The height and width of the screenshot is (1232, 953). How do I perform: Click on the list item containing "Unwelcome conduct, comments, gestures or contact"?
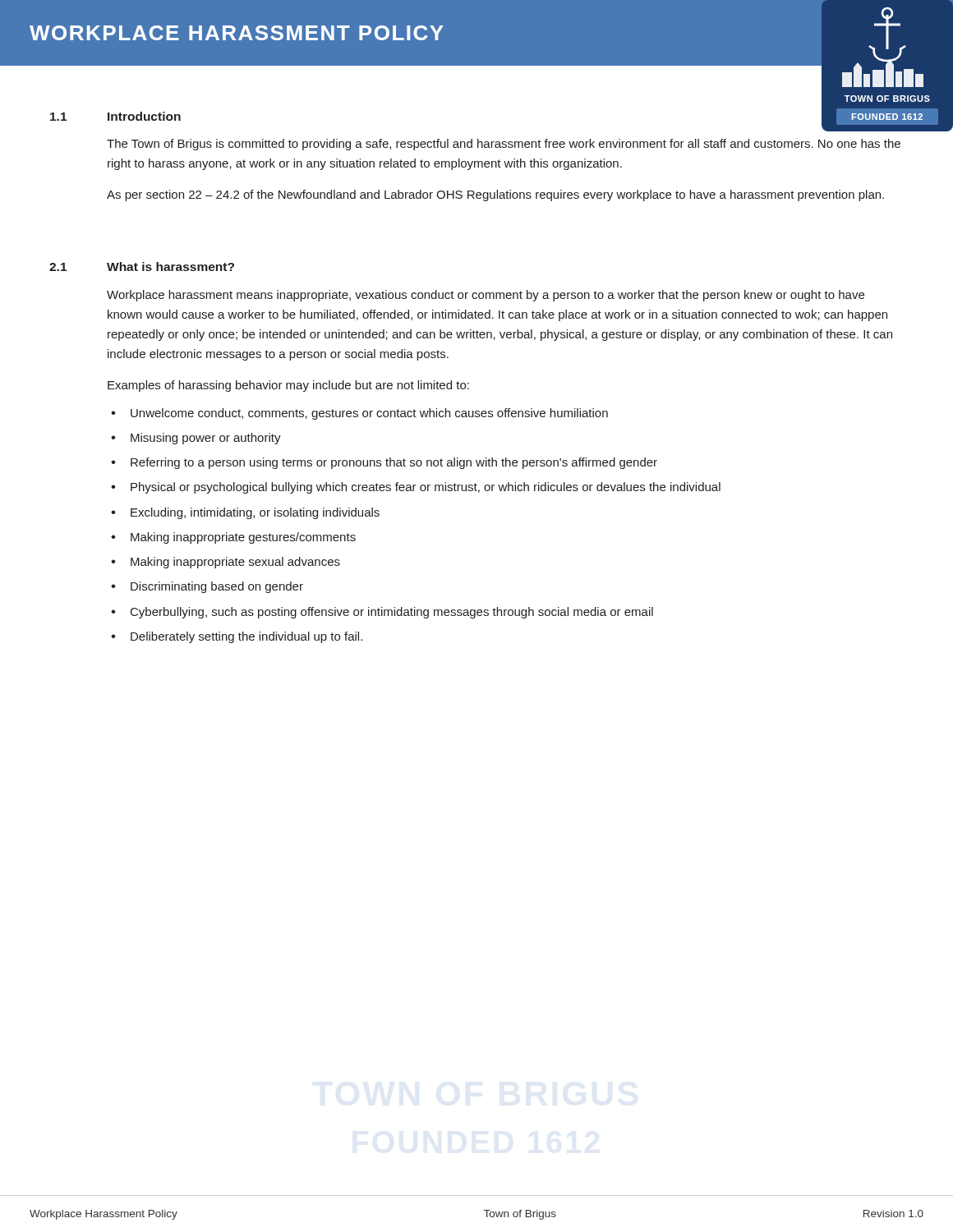click(x=369, y=412)
